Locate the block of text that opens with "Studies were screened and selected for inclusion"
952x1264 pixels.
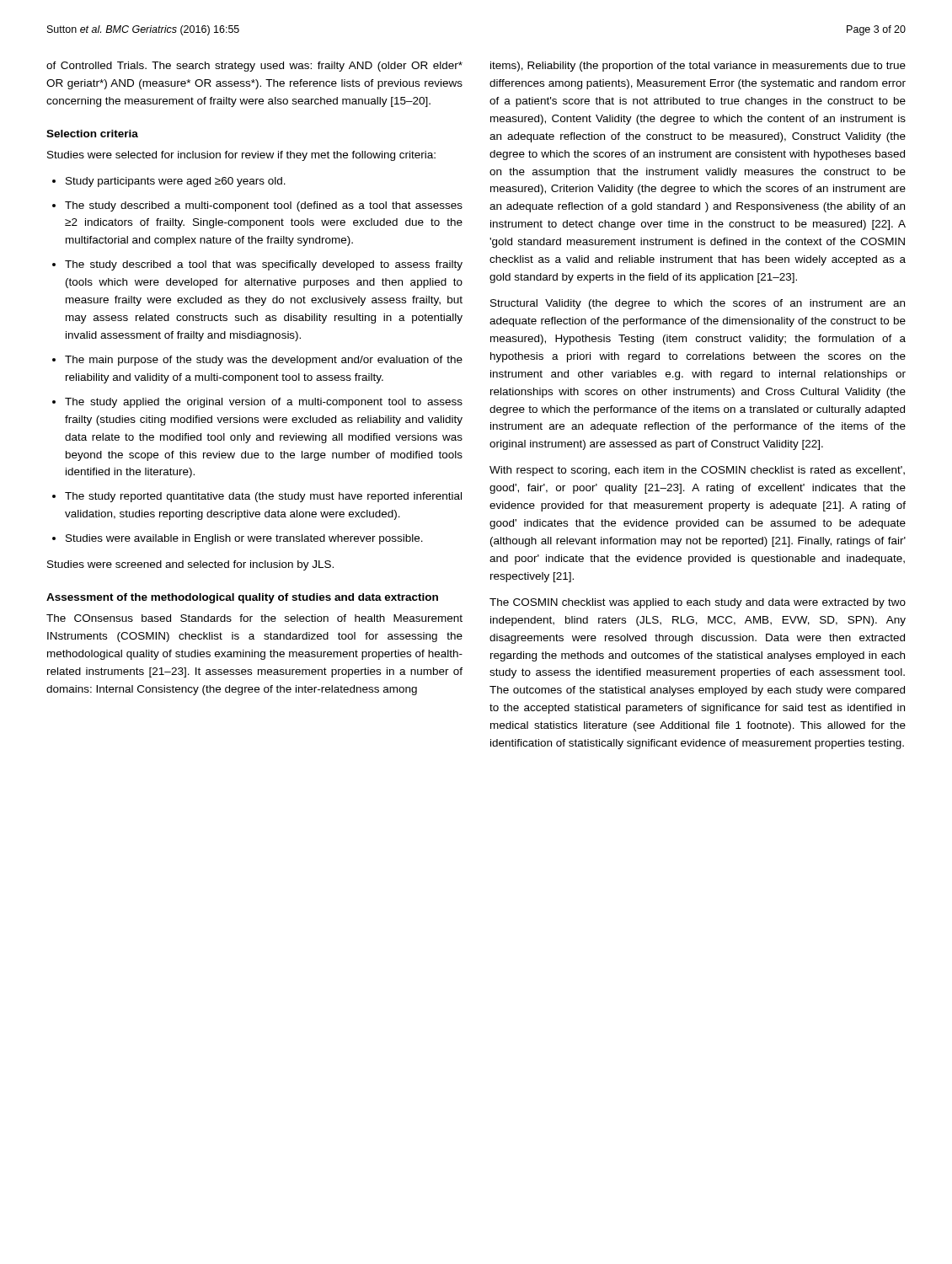click(x=190, y=564)
